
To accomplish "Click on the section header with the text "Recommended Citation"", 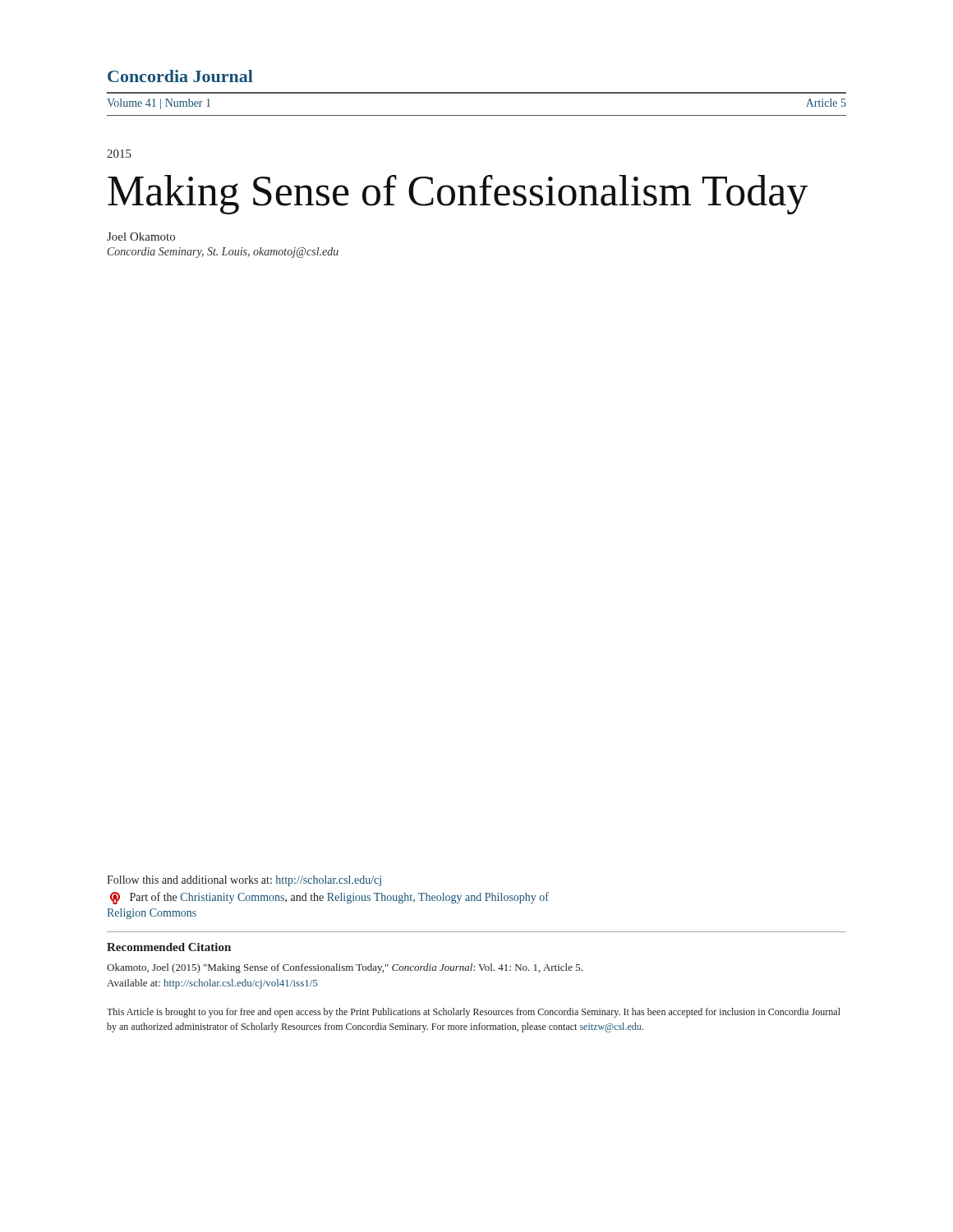I will pos(169,947).
